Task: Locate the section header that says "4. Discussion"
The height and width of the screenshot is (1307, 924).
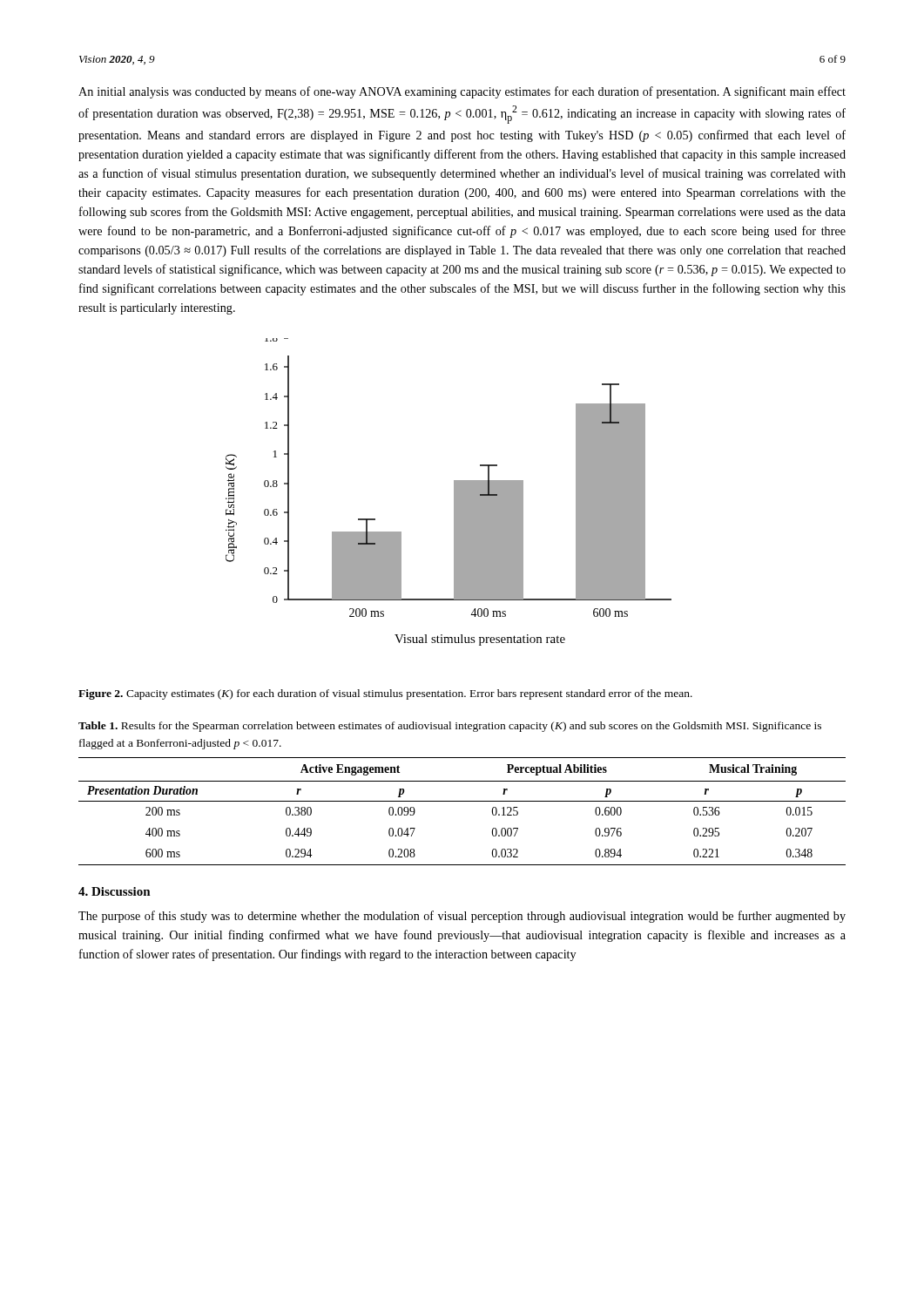Action: [114, 891]
